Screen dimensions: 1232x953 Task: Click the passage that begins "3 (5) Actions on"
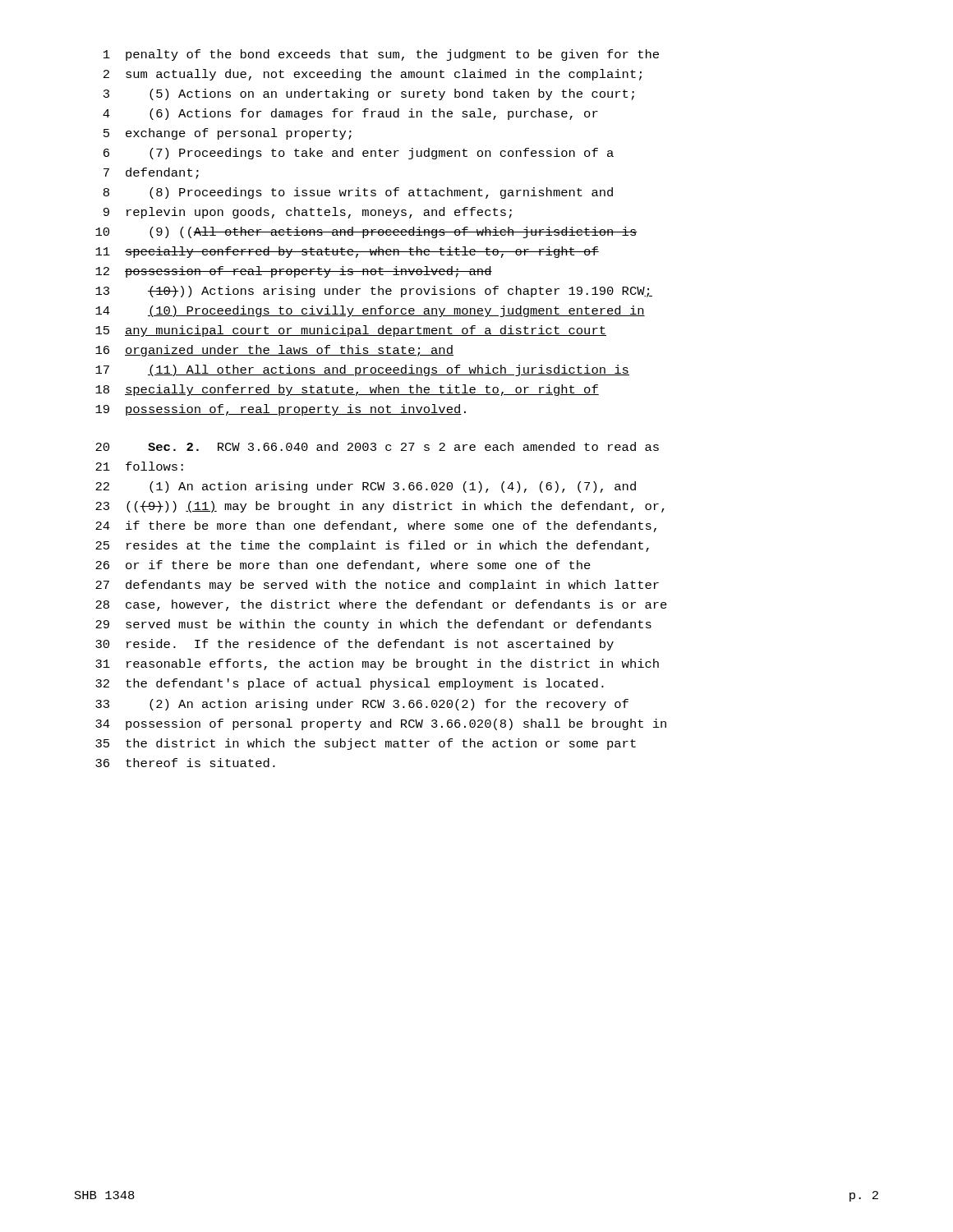476,94
